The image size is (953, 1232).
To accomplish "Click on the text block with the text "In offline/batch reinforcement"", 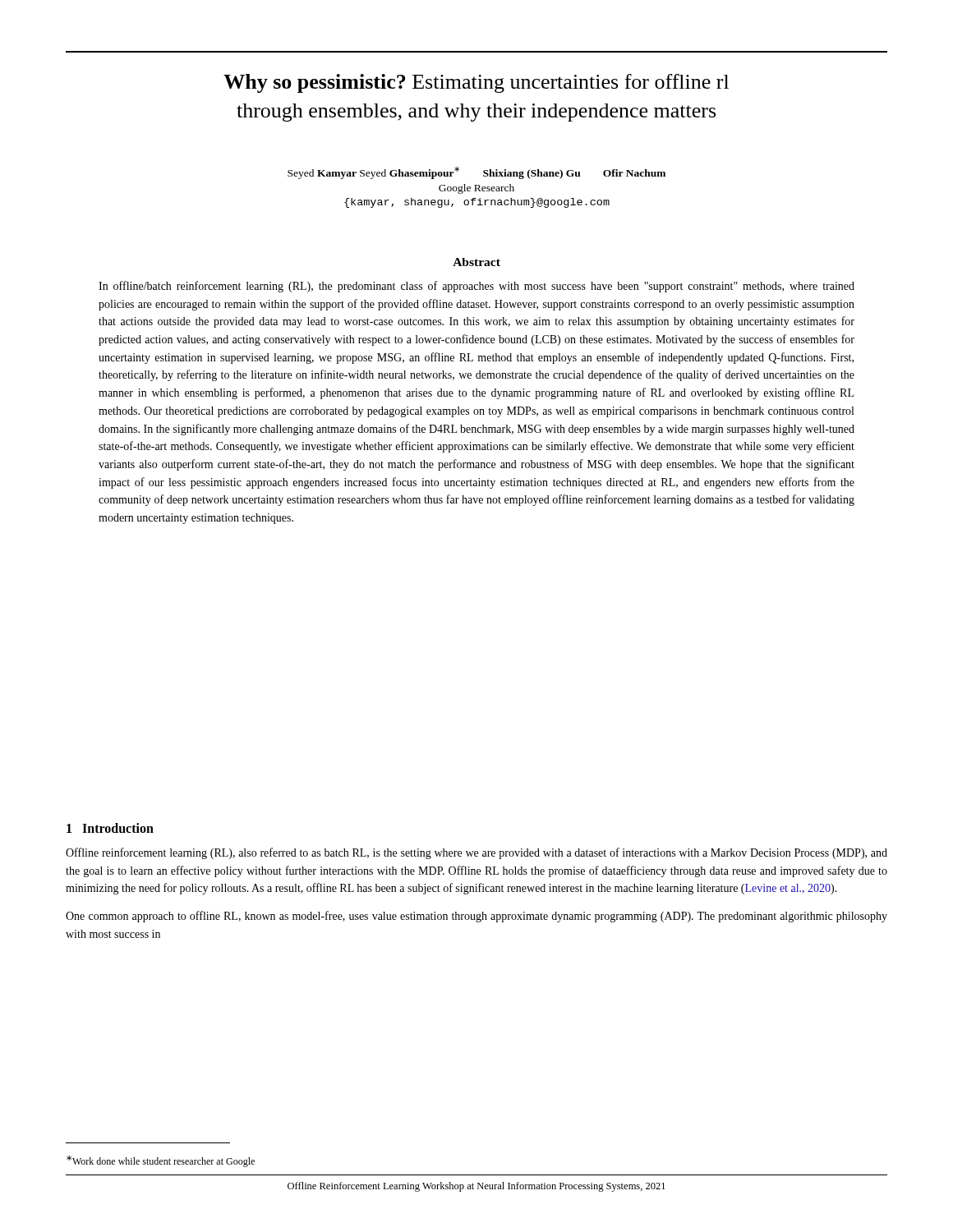I will [476, 402].
